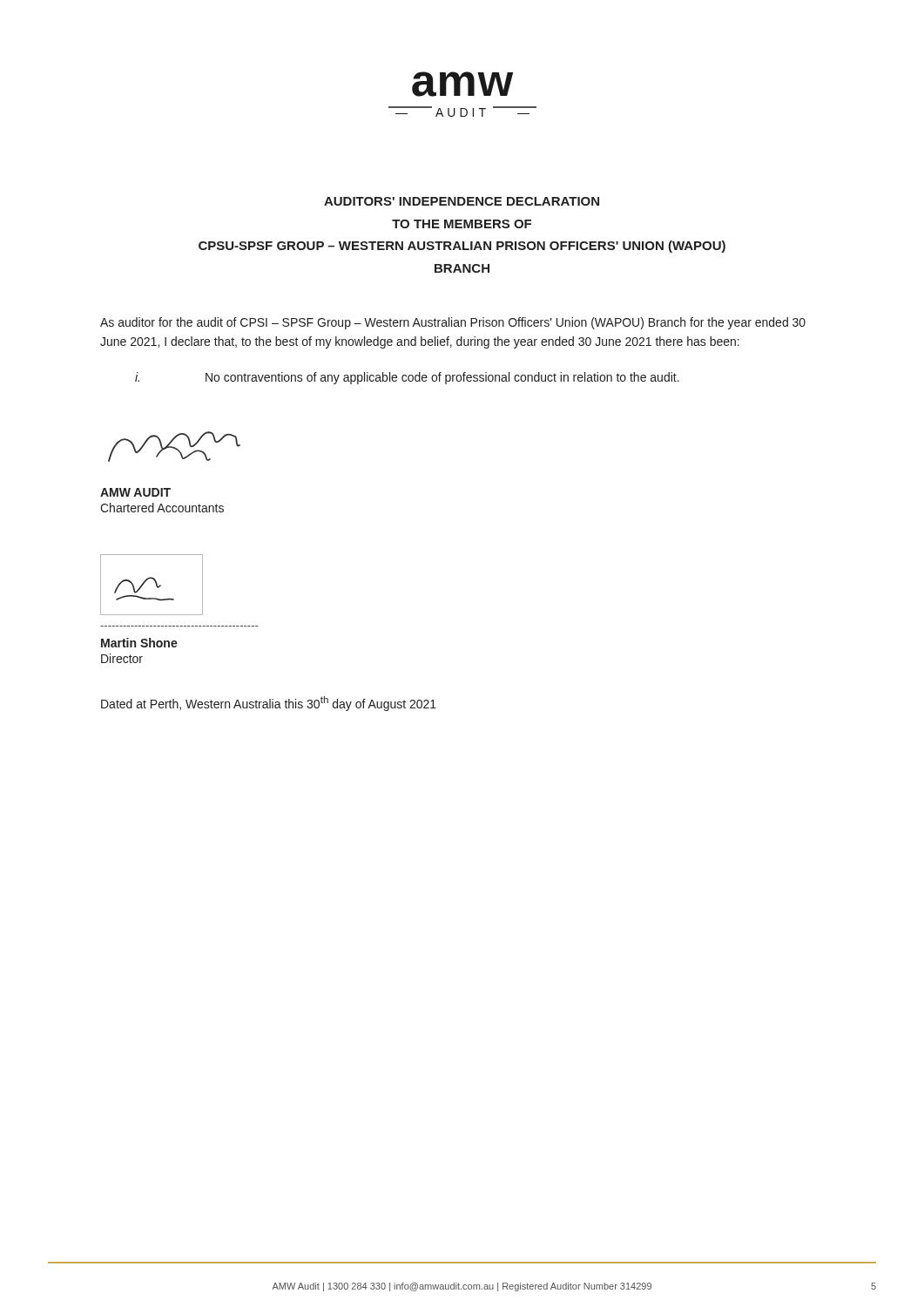Image resolution: width=924 pixels, height=1307 pixels.
Task: Find the text that reads "Chartered Accountants"
Action: pos(162,508)
